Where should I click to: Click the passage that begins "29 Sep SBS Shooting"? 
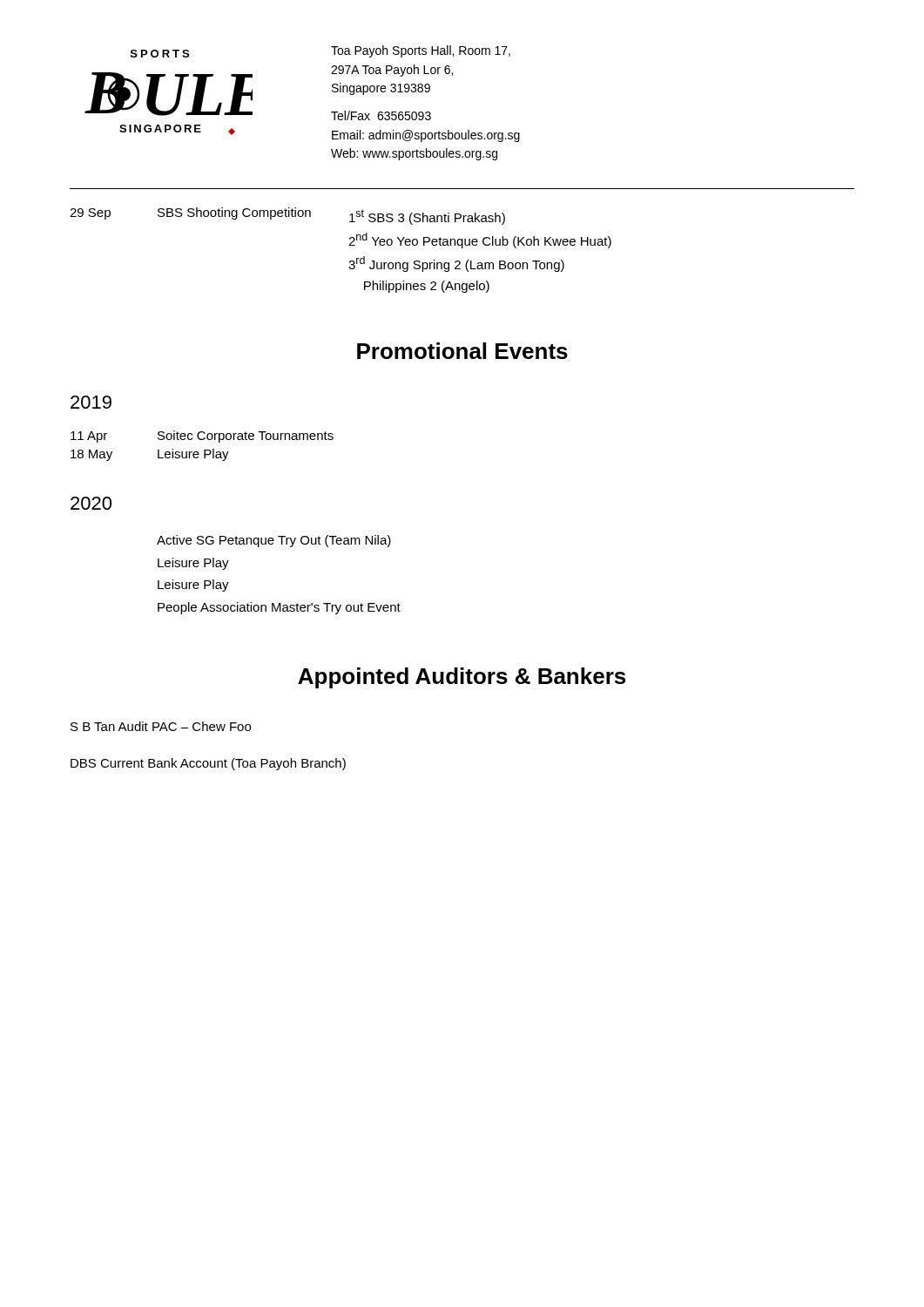click(462, 251)
